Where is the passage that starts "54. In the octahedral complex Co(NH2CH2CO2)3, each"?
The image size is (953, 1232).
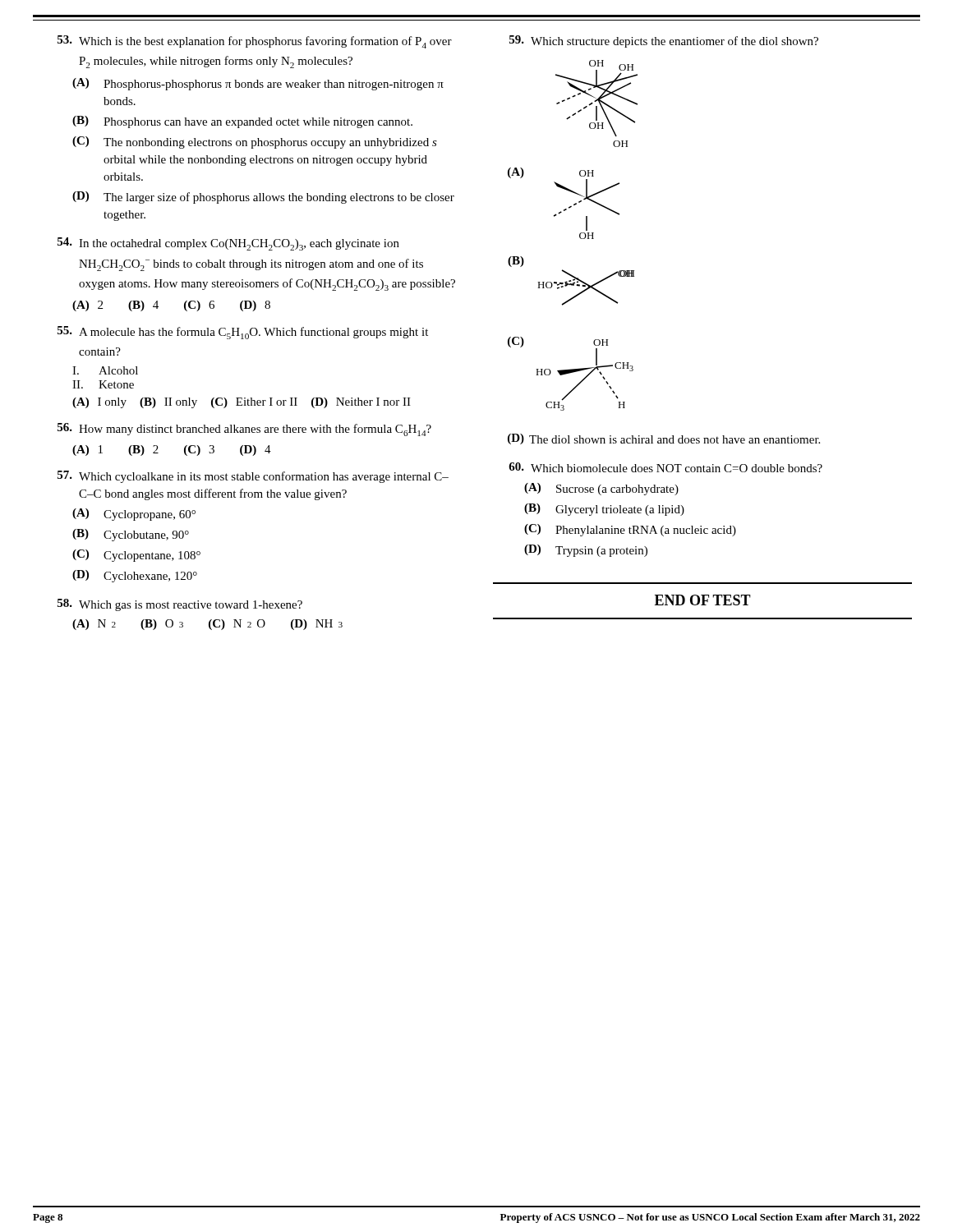[251, 273]
